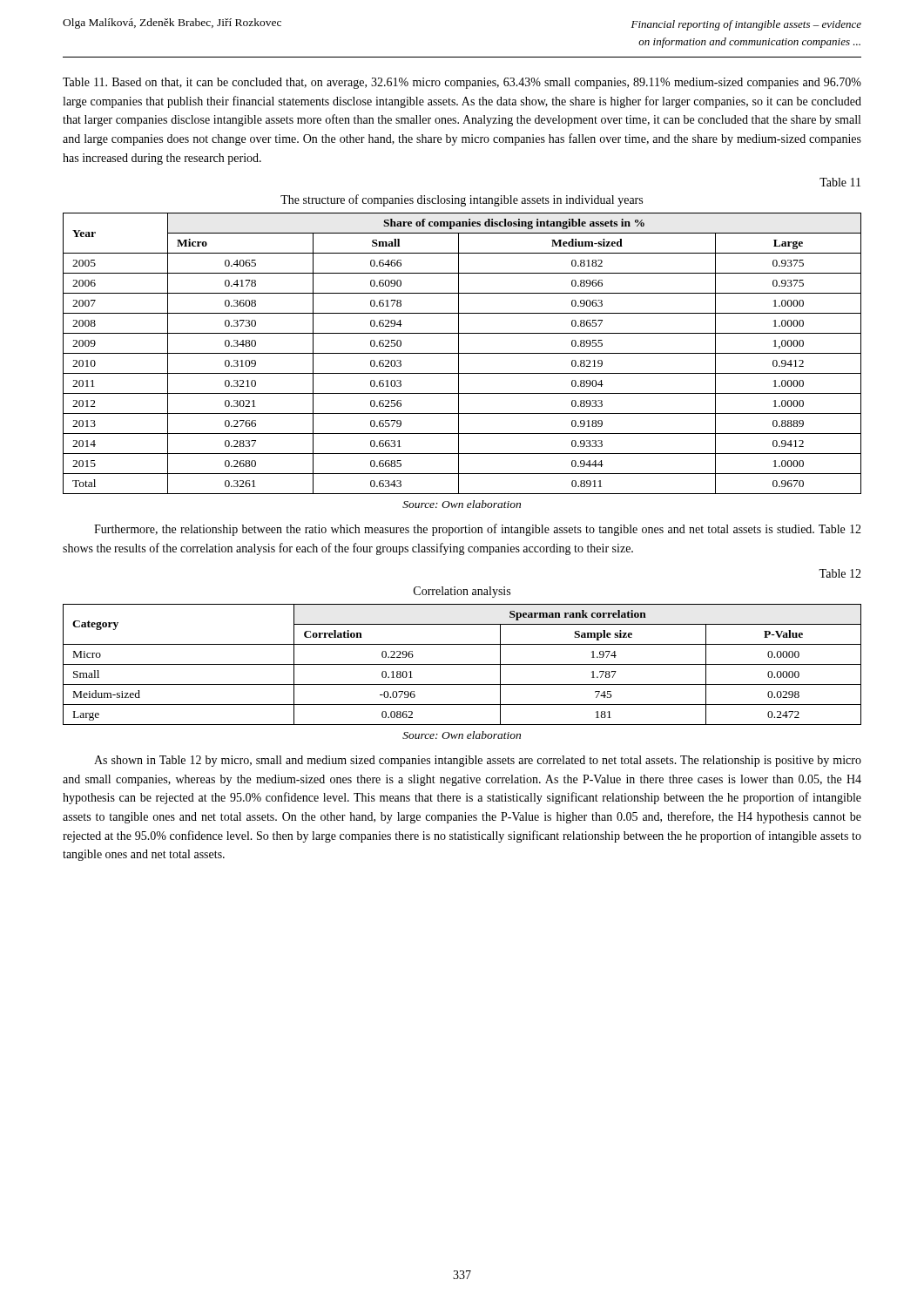Find the table that mentions "Sample size"
Viewport: 924px width, 1307px height.
click(x=462, y=664)
